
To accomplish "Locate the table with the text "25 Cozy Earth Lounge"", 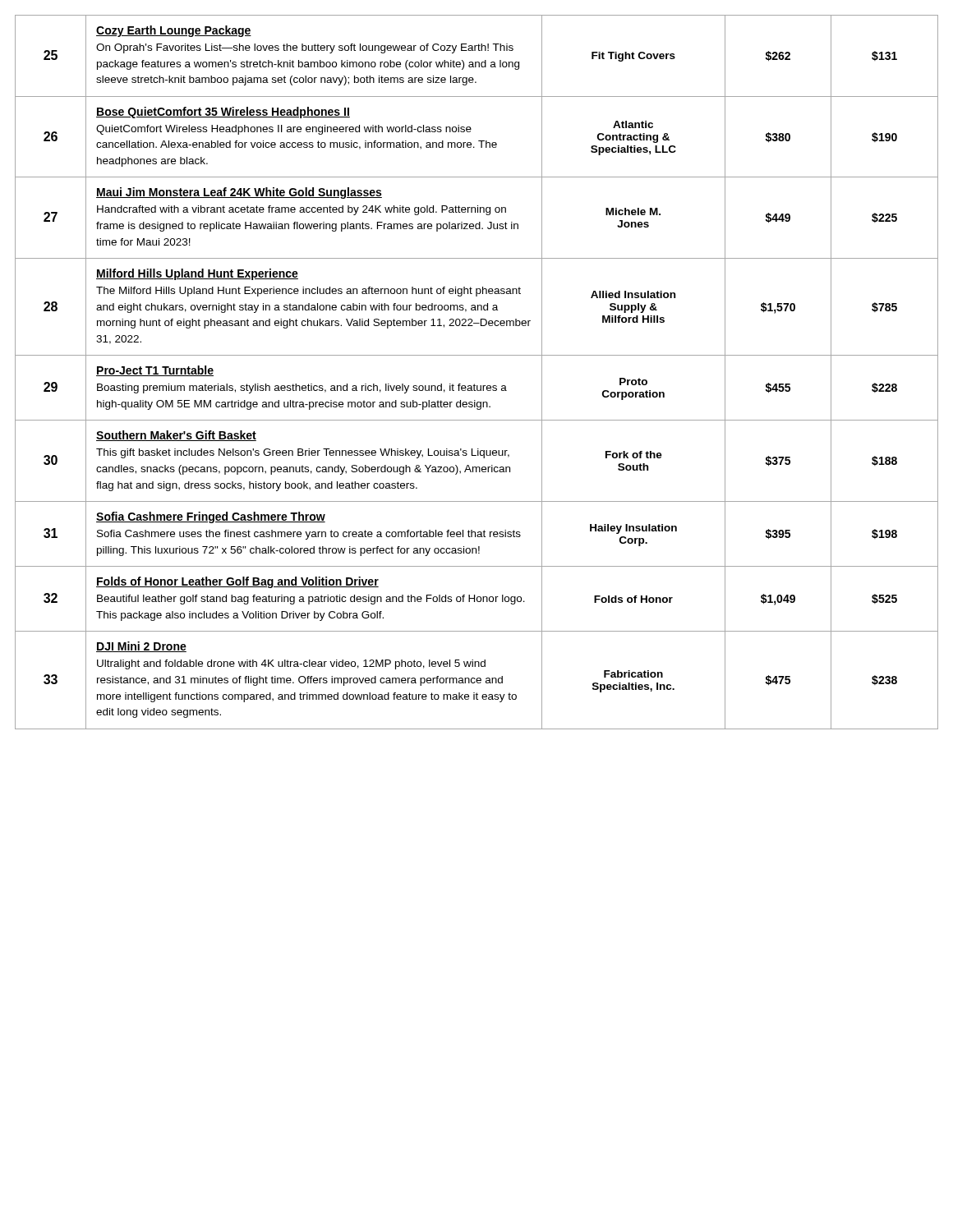I will point(476,372).
